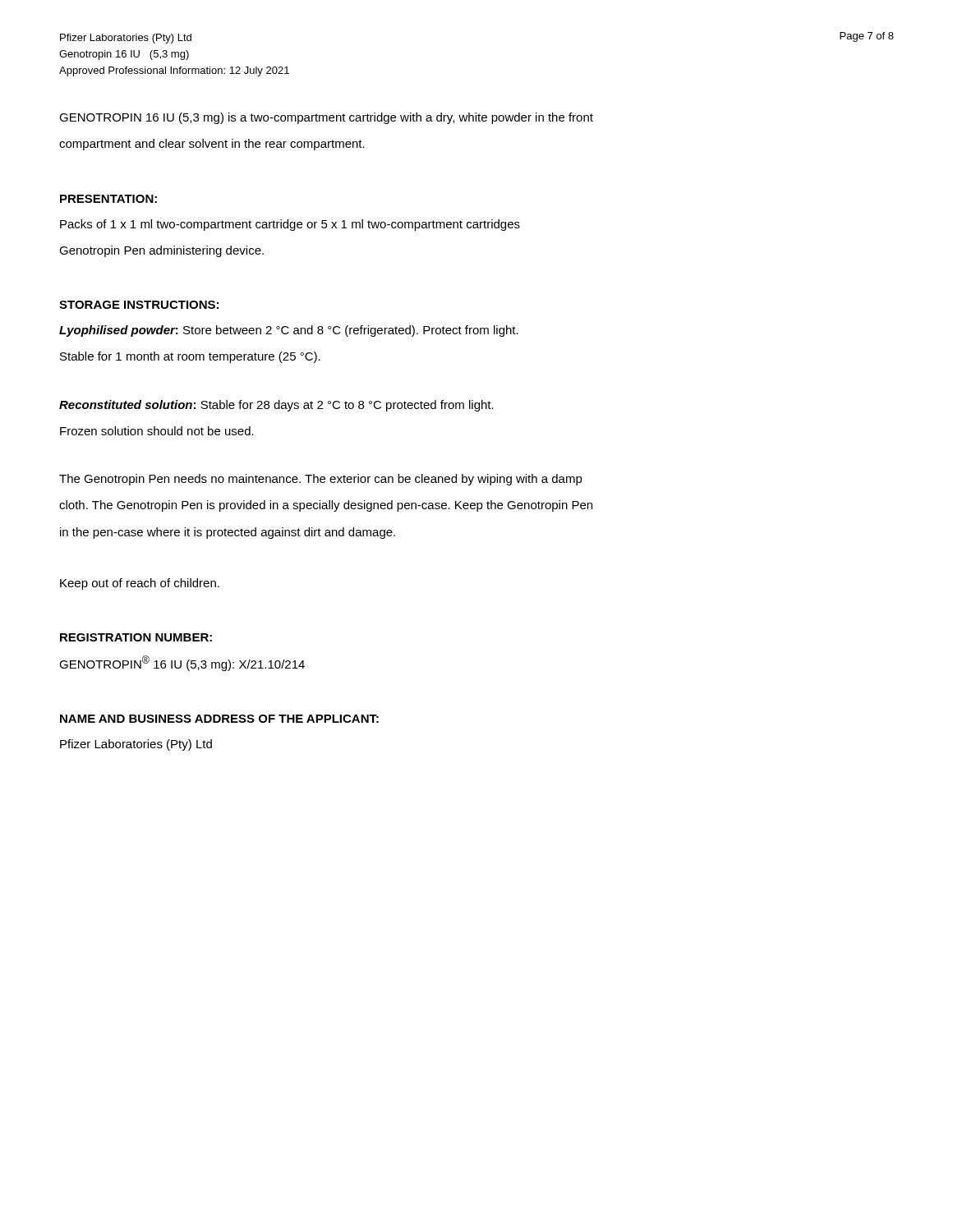Click on the region starting "Reconstituted solution: Stable"
This screenshot has height=1232, width=953.
(277, 404)
